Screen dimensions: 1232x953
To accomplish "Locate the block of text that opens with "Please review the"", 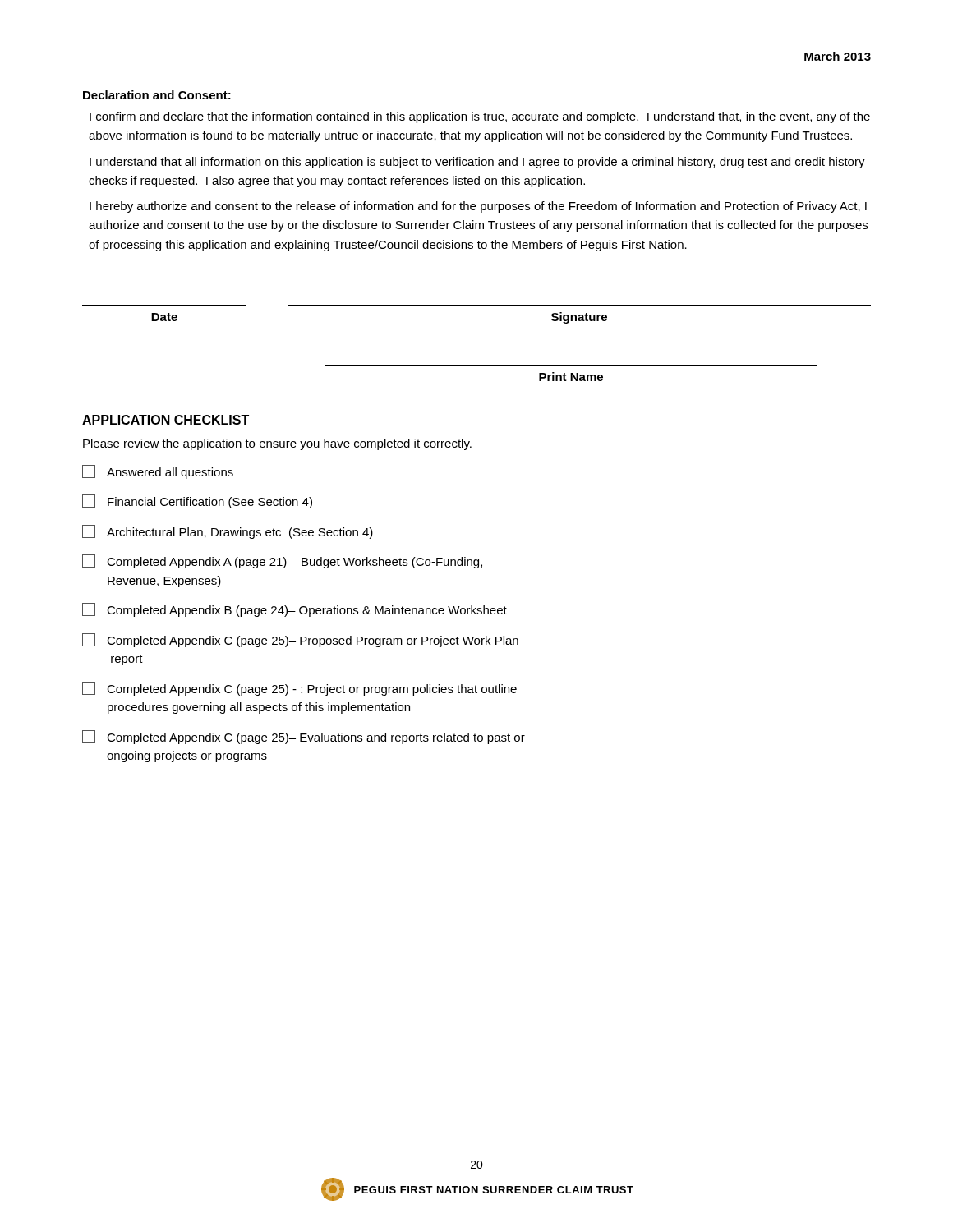I will tap(277, 443).
